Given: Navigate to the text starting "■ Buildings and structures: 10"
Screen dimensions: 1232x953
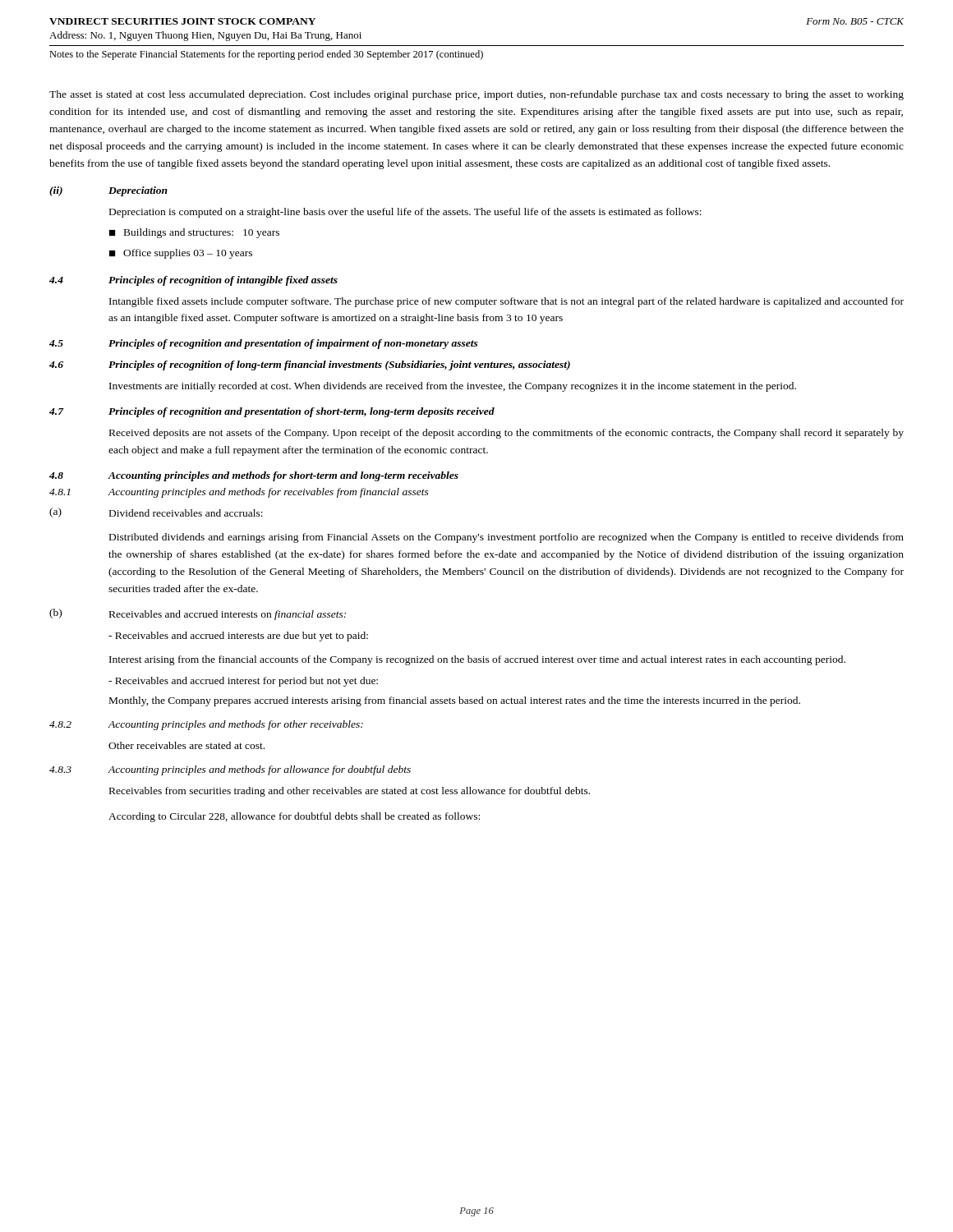Looking at the screenshot, I should (194, 232).
